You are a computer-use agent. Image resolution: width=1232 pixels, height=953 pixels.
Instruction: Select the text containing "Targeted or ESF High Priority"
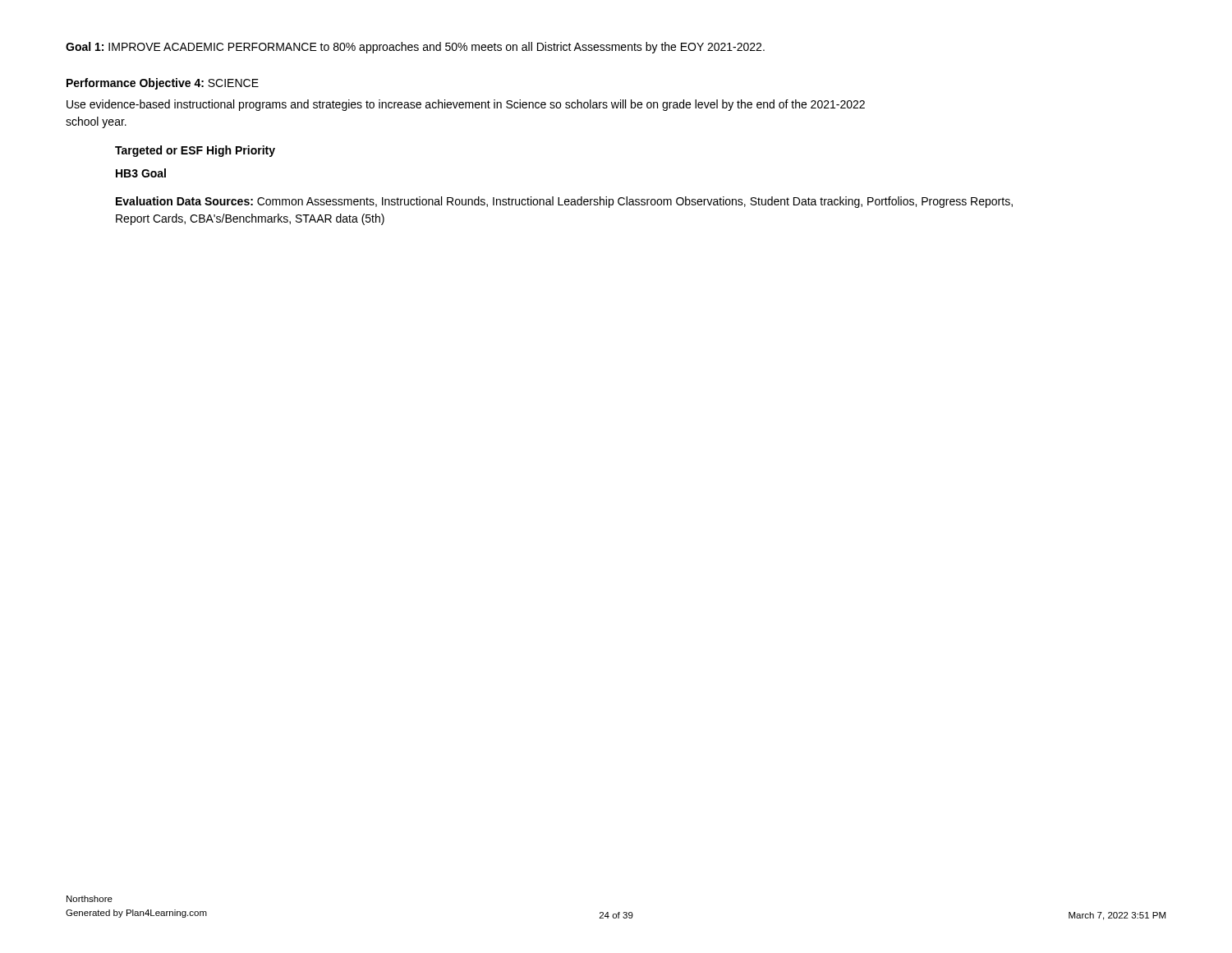point(195,150)
